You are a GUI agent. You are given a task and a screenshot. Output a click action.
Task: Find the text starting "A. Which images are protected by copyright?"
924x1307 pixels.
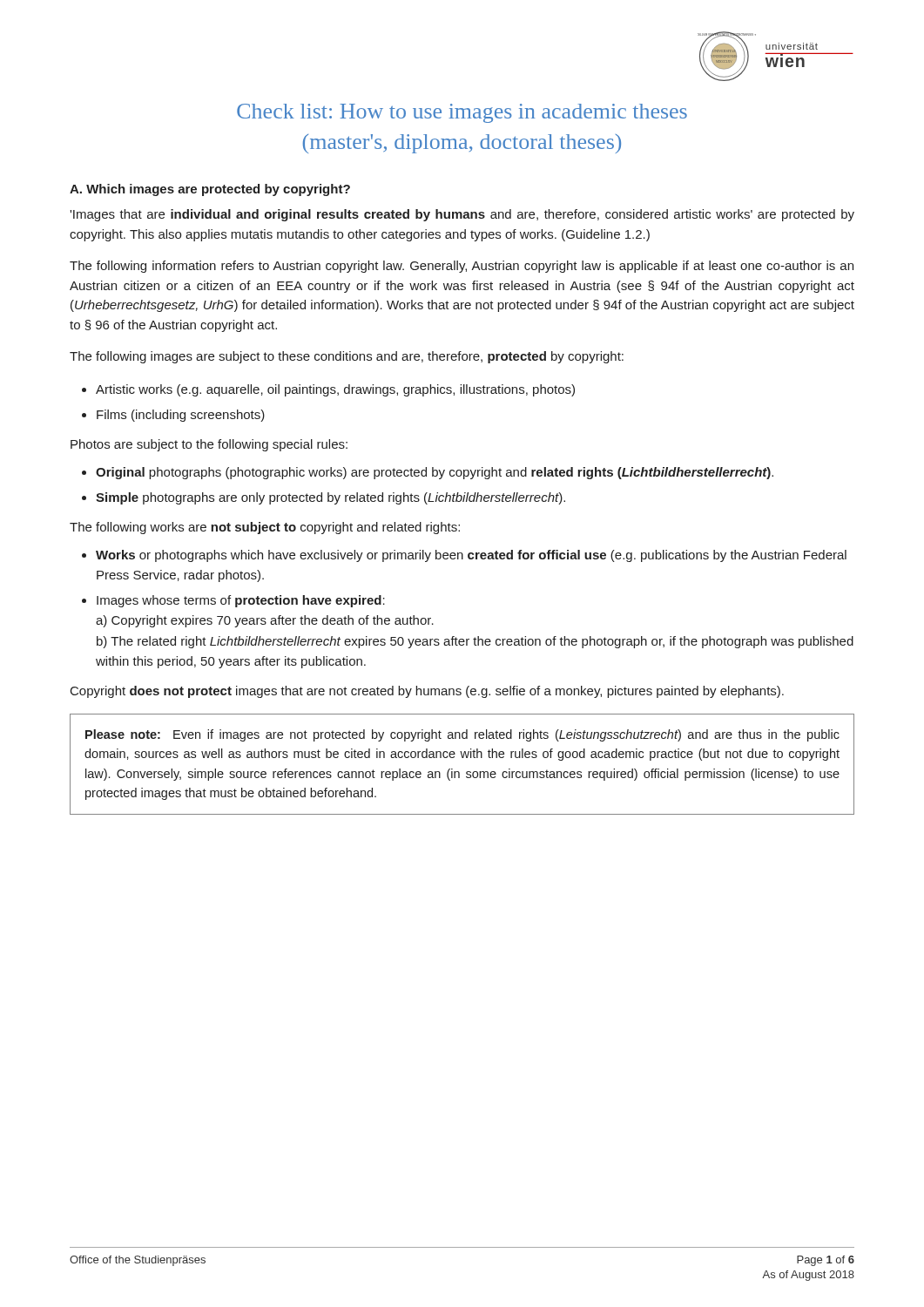(210, 189)
